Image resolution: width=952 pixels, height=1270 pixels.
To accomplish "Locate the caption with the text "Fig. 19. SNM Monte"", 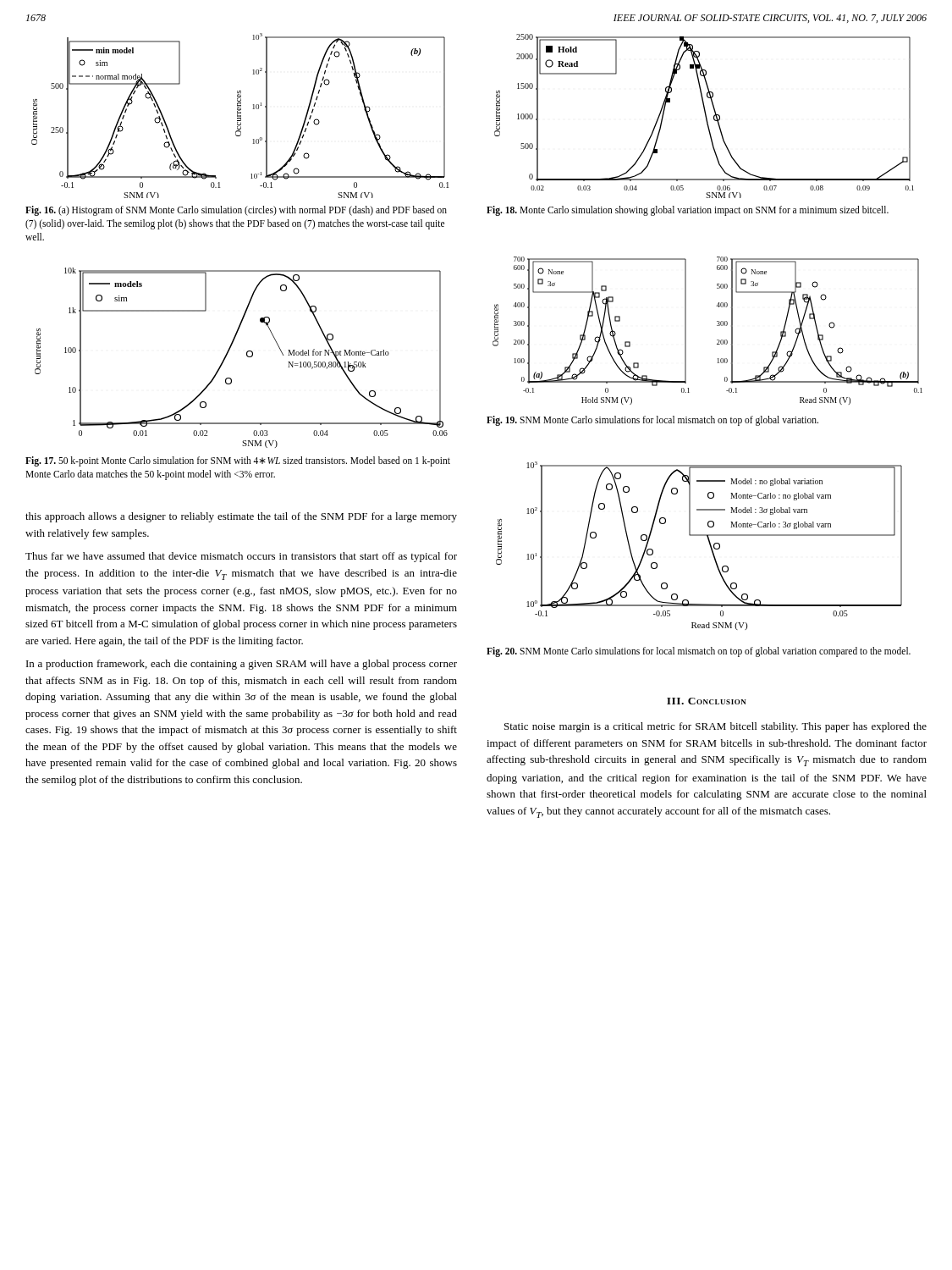I will (707, 420).
